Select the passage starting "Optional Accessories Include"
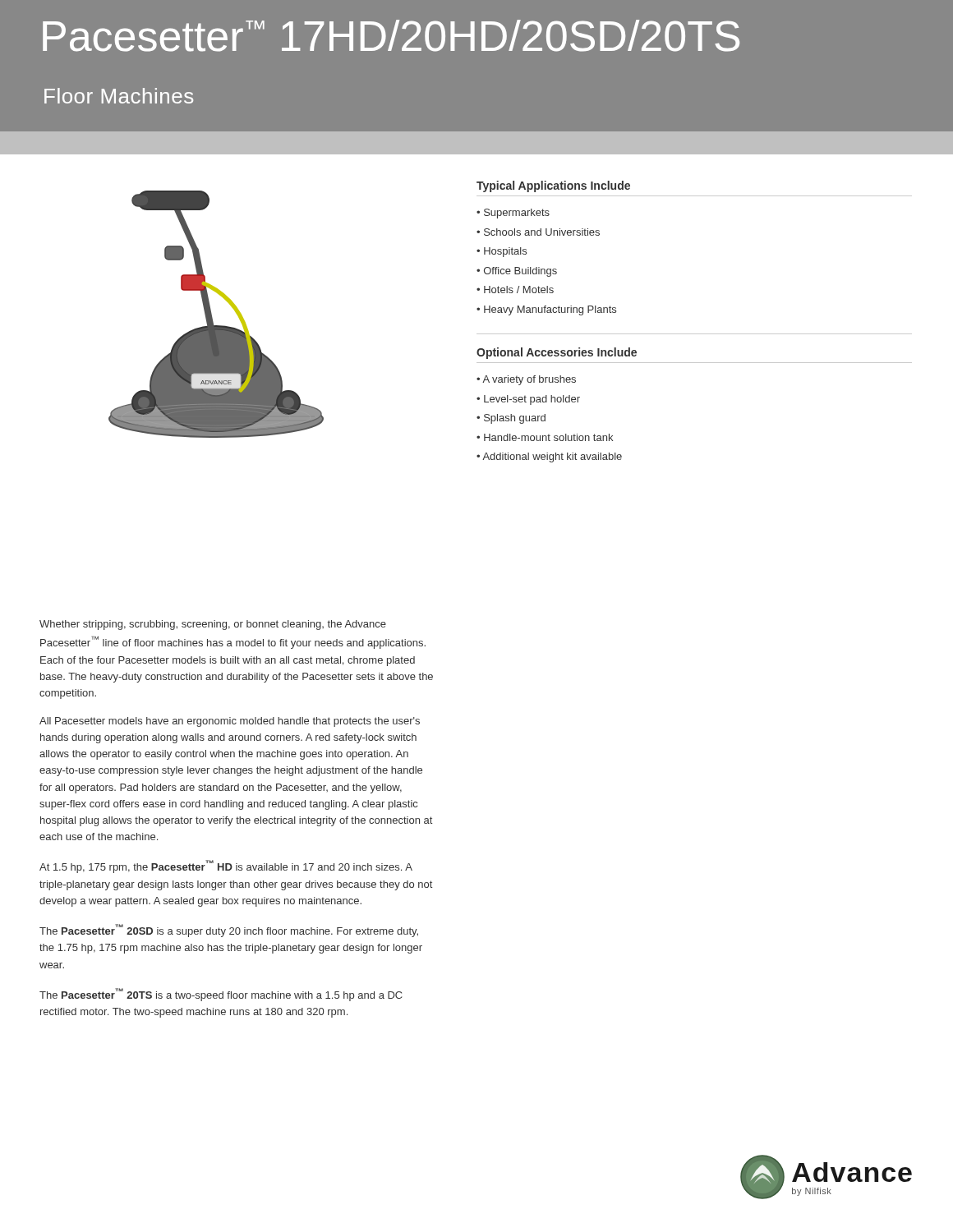This screenshot has height=1232, width=953. pos(694,354)
